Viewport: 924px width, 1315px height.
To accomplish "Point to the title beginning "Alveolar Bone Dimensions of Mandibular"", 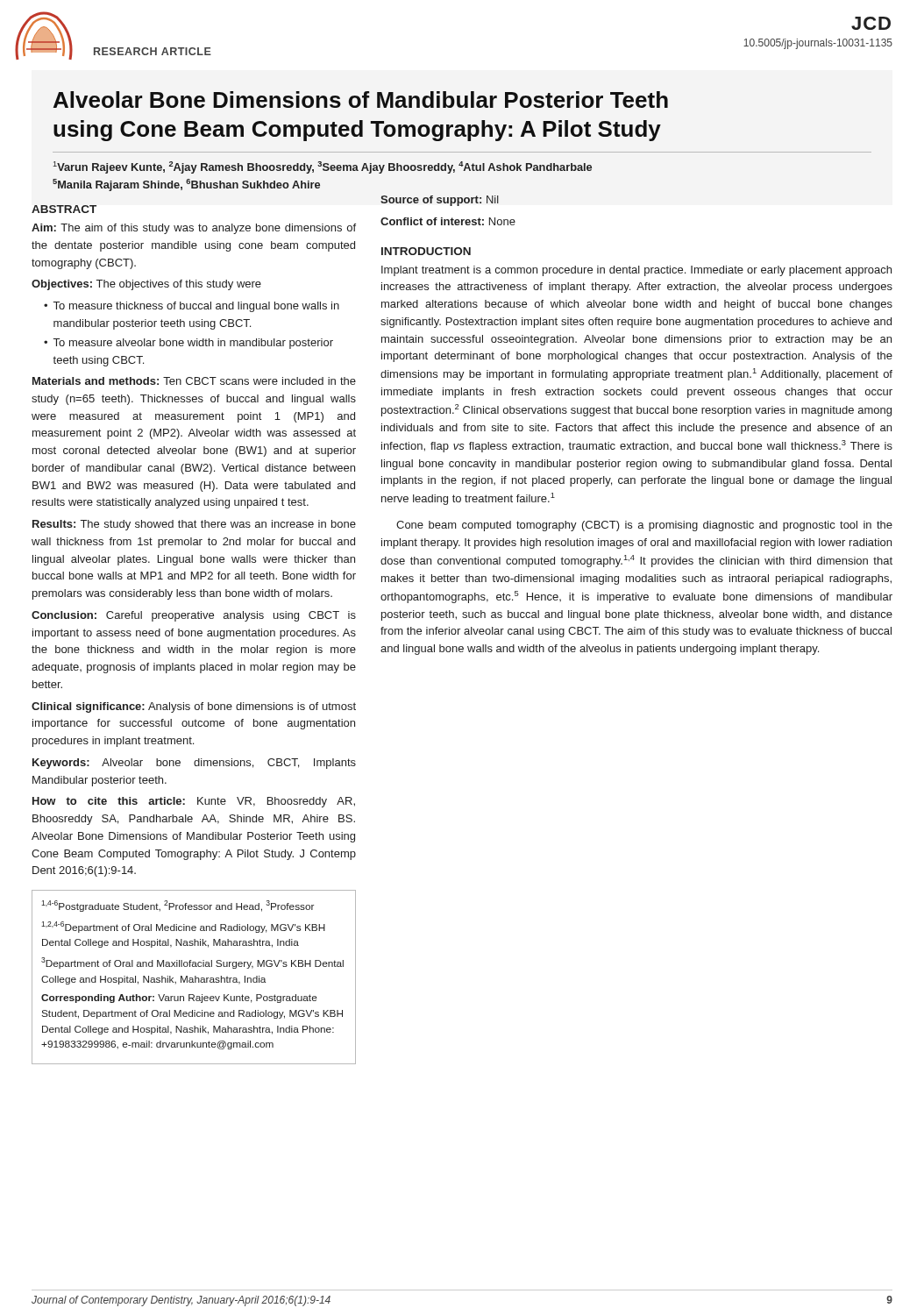I will [x=462, y=139].
